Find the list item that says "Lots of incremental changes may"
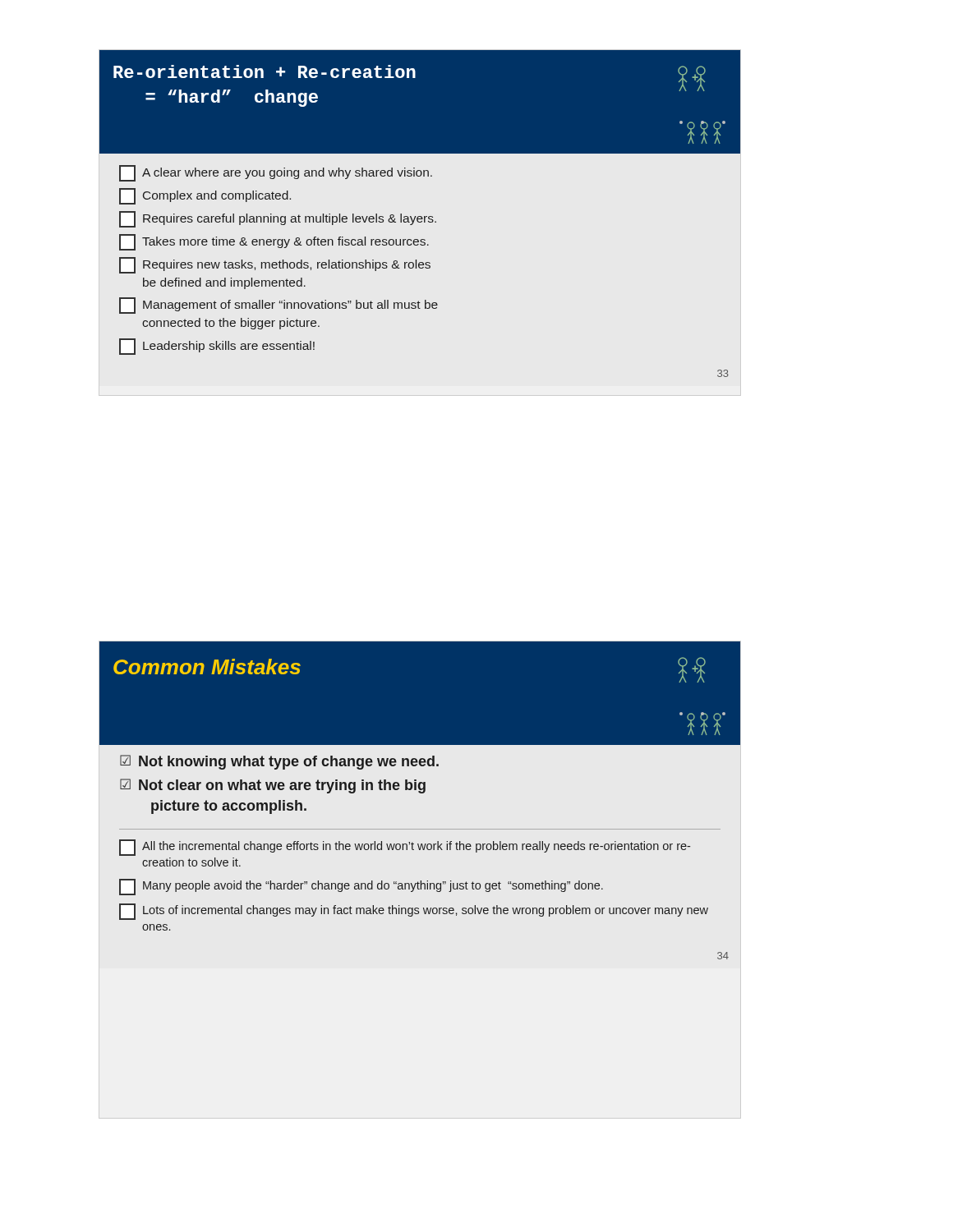This screenshot has width=953, height=1232. point(420,919)
